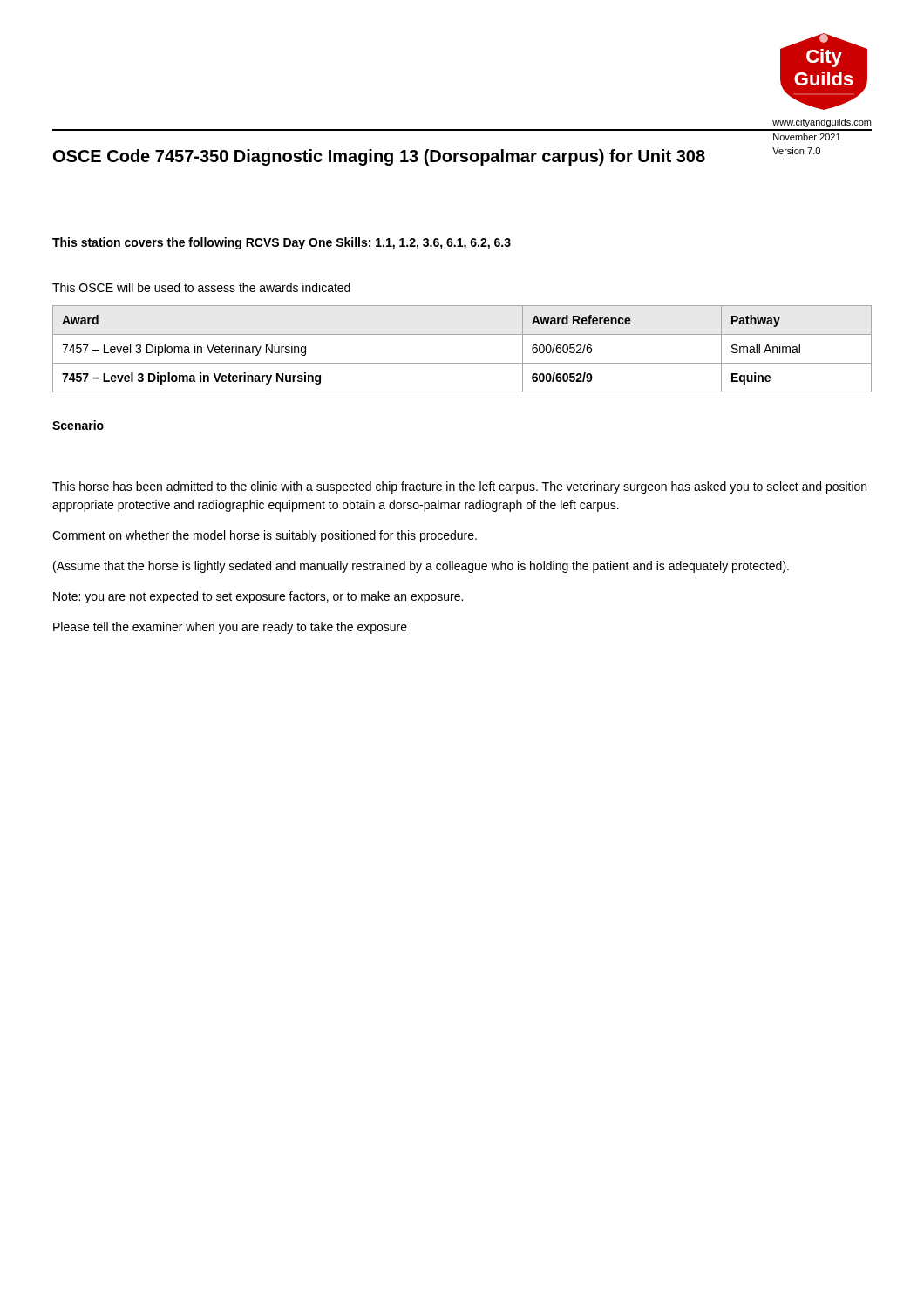Select the table that reads "Award Reference"
The image size is (924, 1308).
(x=462, y=349)
